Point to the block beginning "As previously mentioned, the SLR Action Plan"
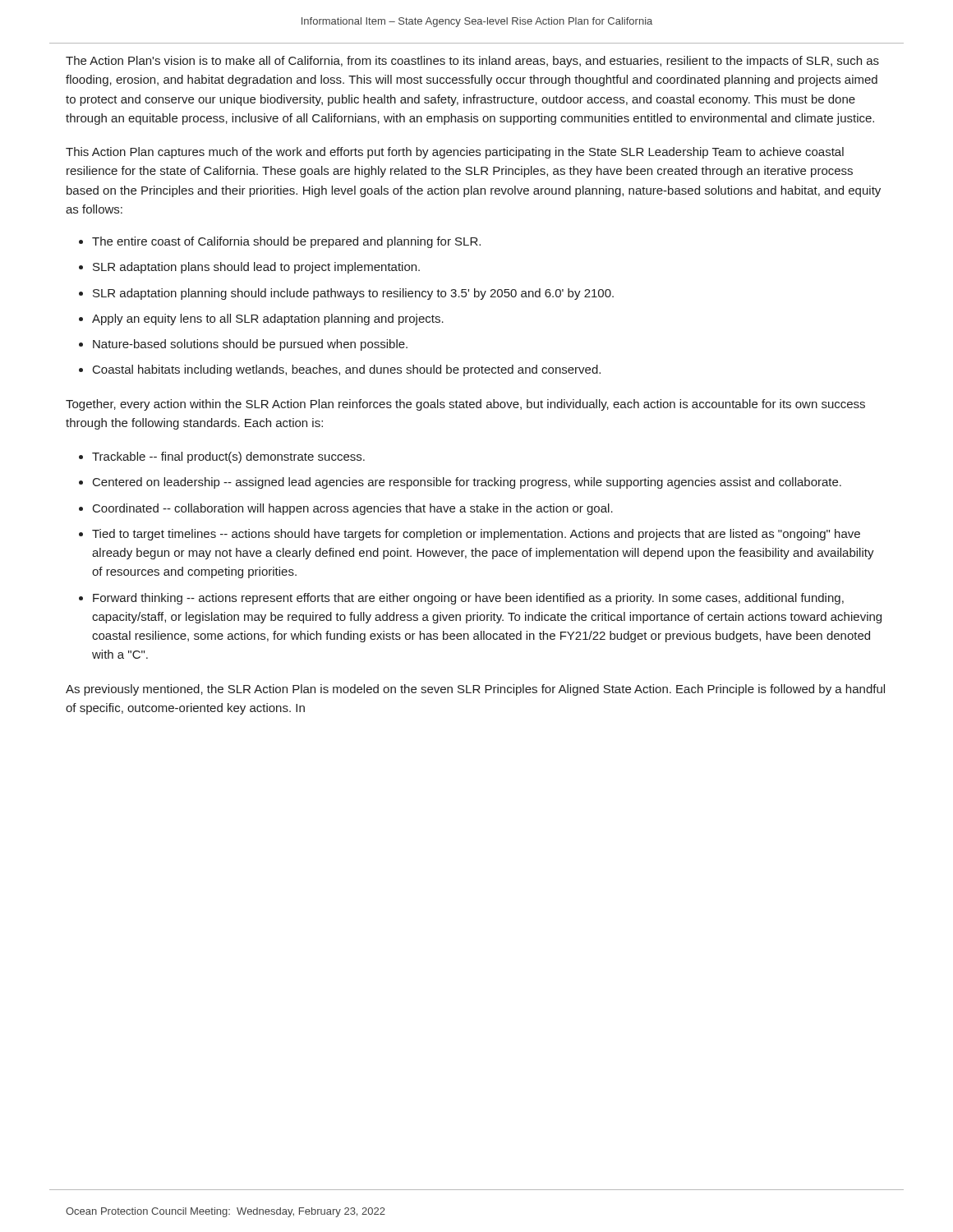This screenshot has width=953, height=1232. (x=476, y=698)
